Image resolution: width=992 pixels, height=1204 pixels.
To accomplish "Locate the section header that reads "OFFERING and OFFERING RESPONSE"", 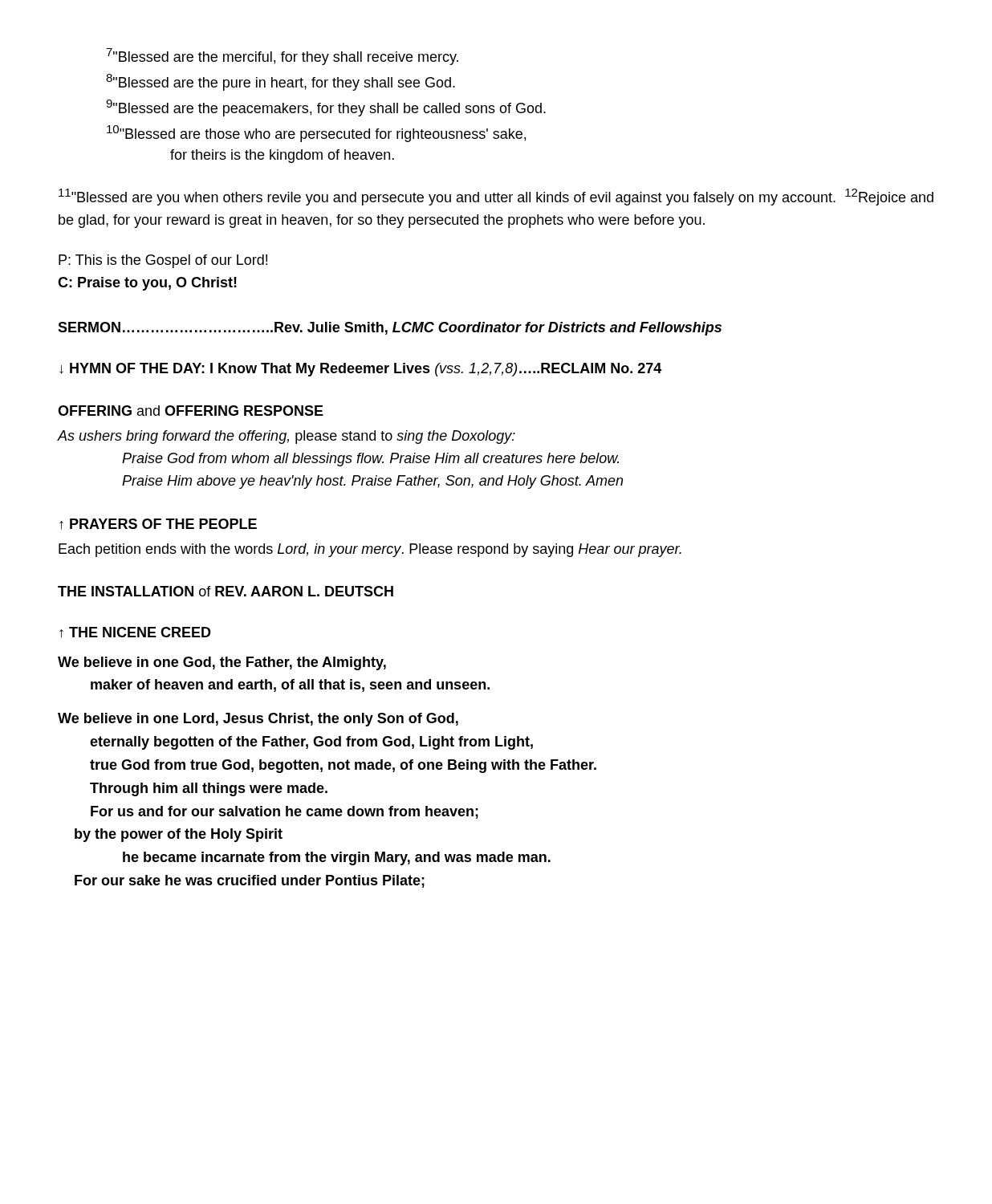I will pyautogui.click(x=191, y=411).
